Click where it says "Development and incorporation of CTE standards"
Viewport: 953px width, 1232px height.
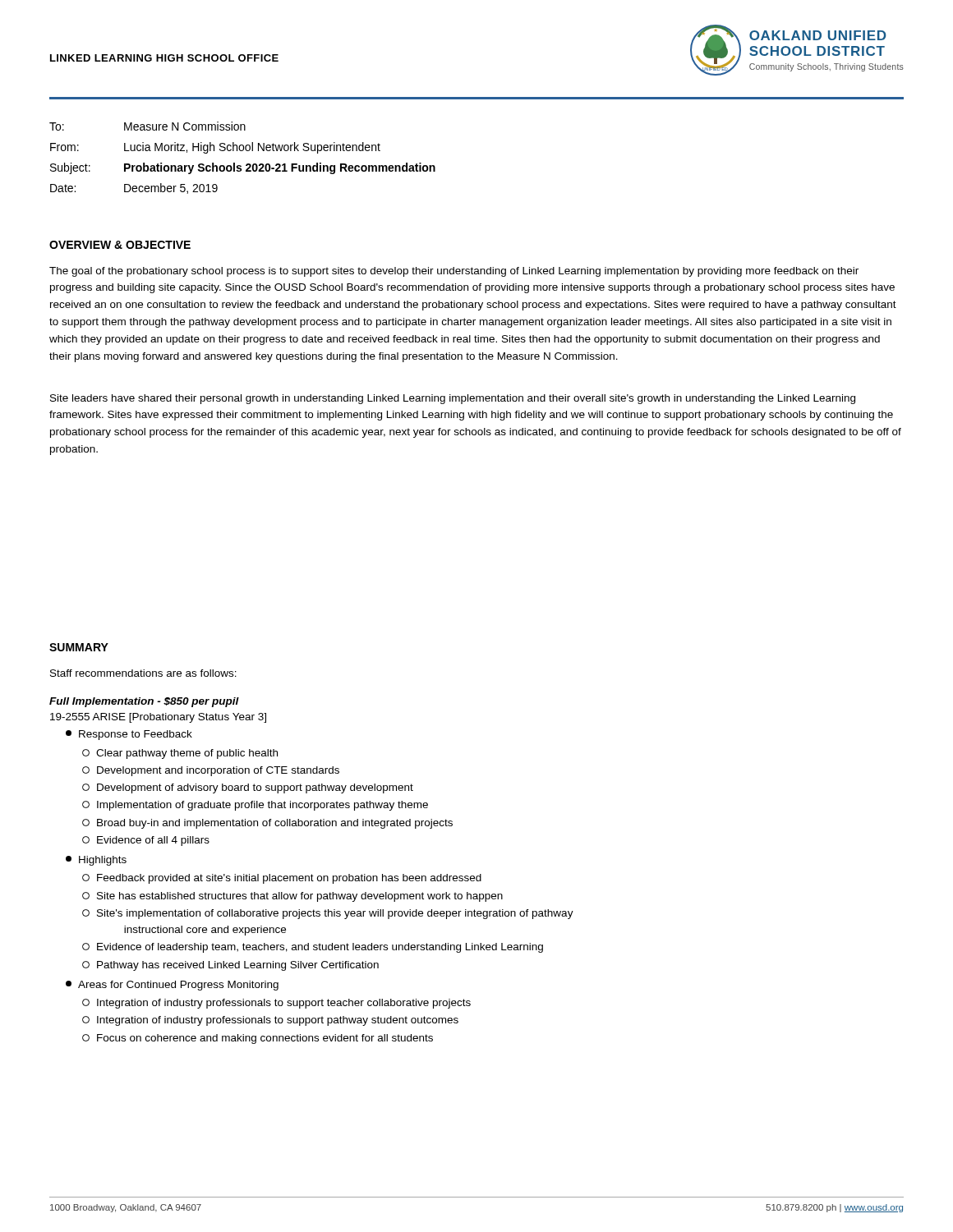pyautogui.click(x=211, y=770)
